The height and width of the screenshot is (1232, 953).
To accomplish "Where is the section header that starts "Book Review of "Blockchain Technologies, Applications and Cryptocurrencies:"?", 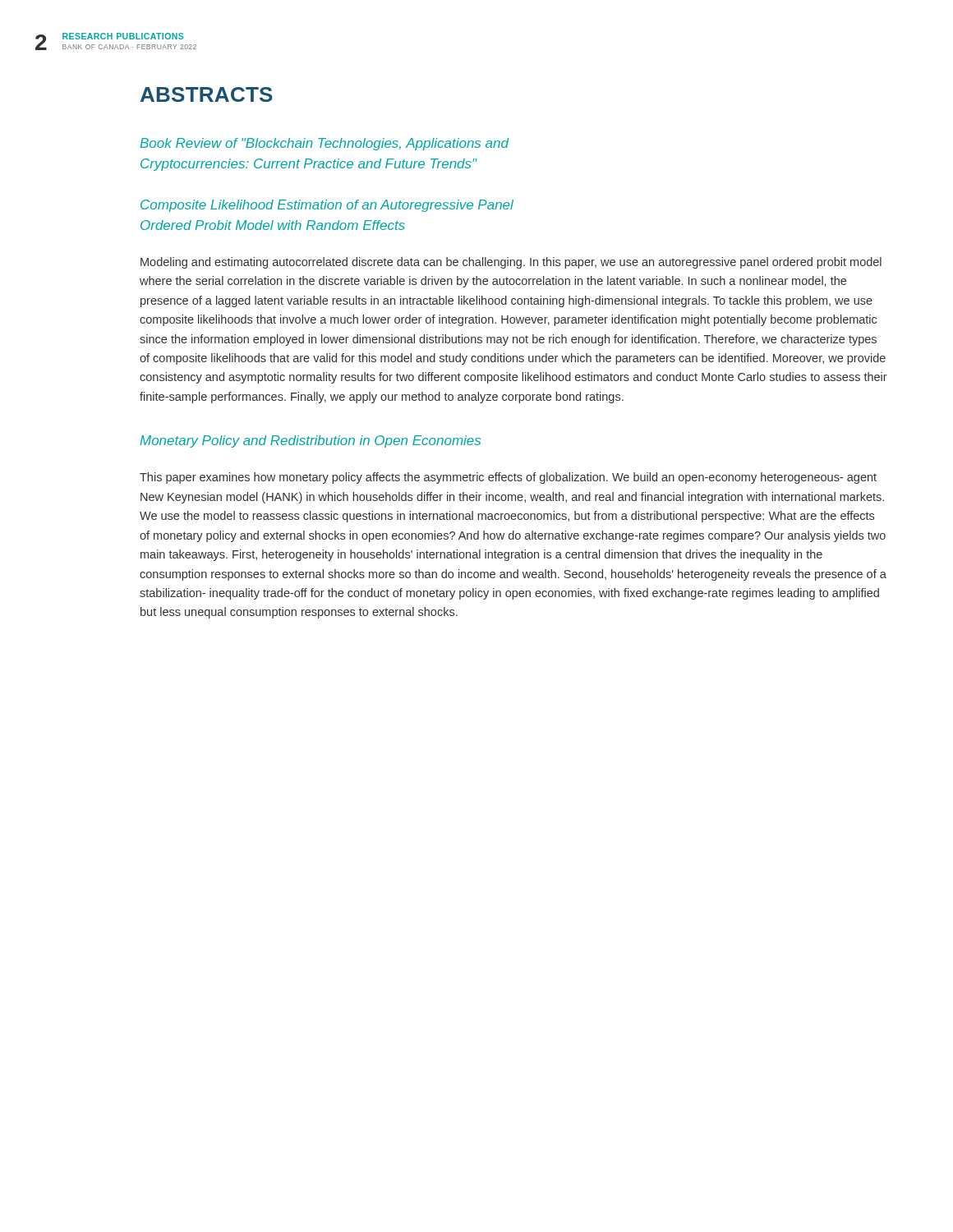I will [324, 153].
